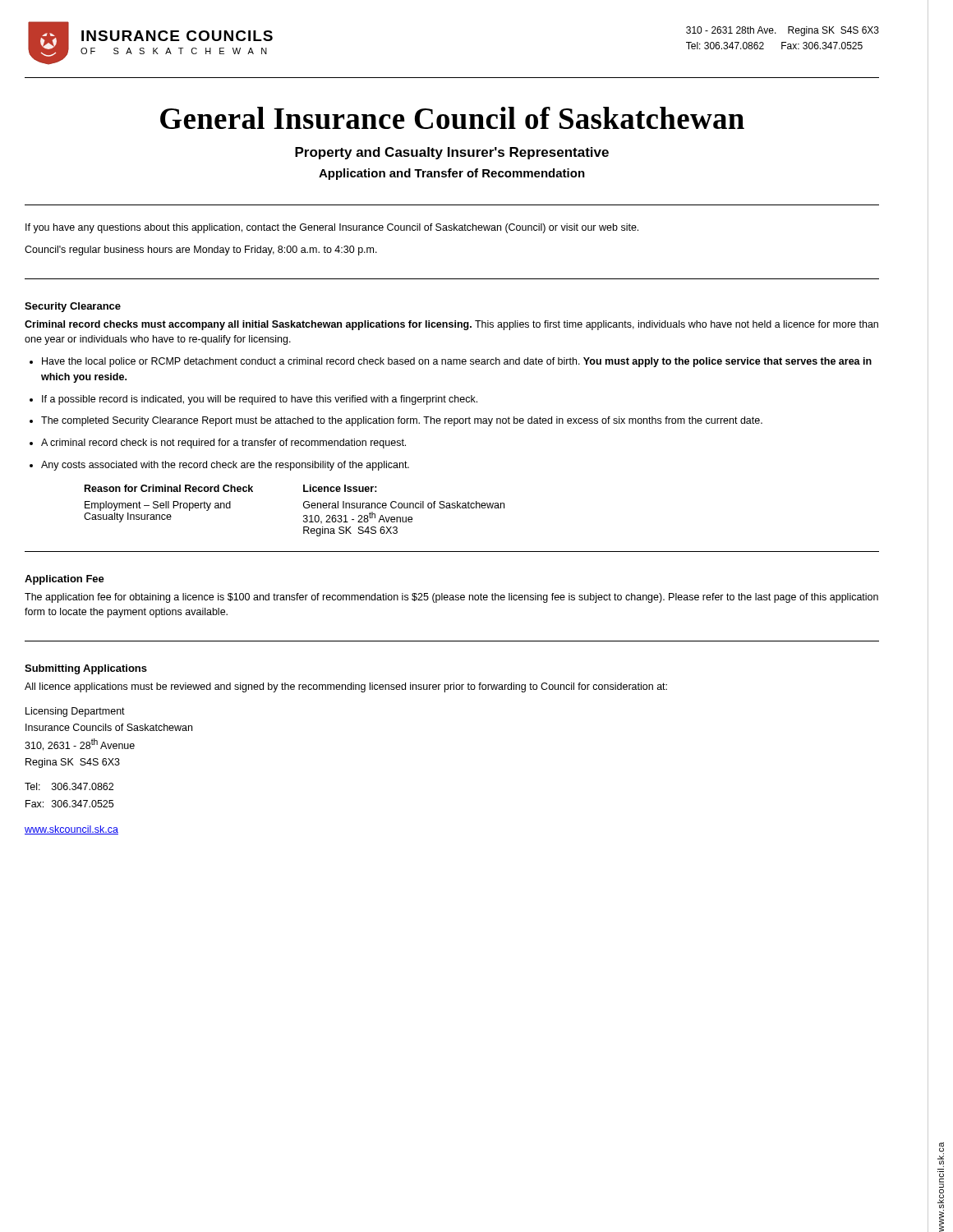Find the text block that says "If you have any"

coord(332,227)
